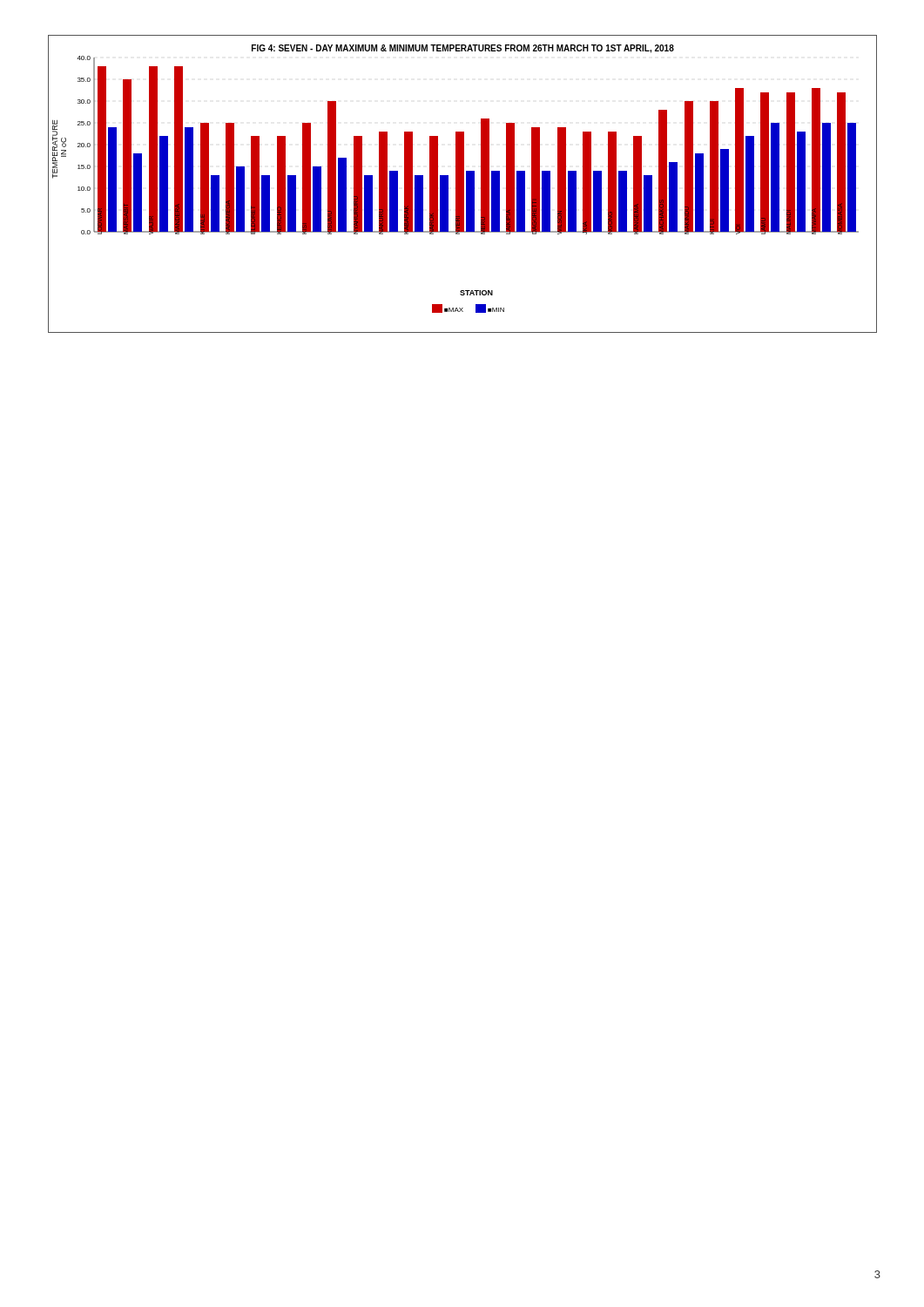
Task: Select the grouped bar chart
Action: click(462, 184)
